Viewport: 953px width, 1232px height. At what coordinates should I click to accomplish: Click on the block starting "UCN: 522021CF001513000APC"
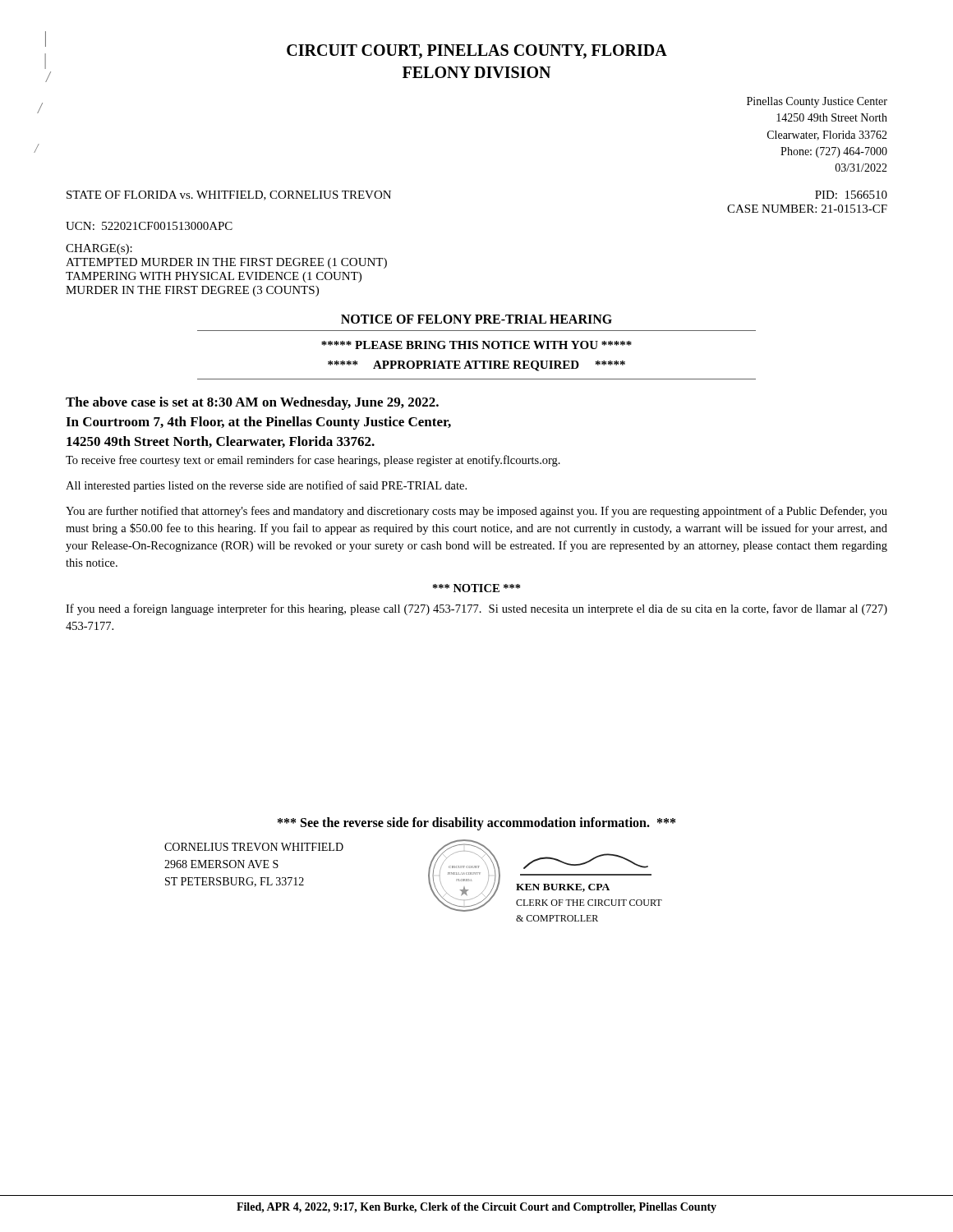(149, 226)
